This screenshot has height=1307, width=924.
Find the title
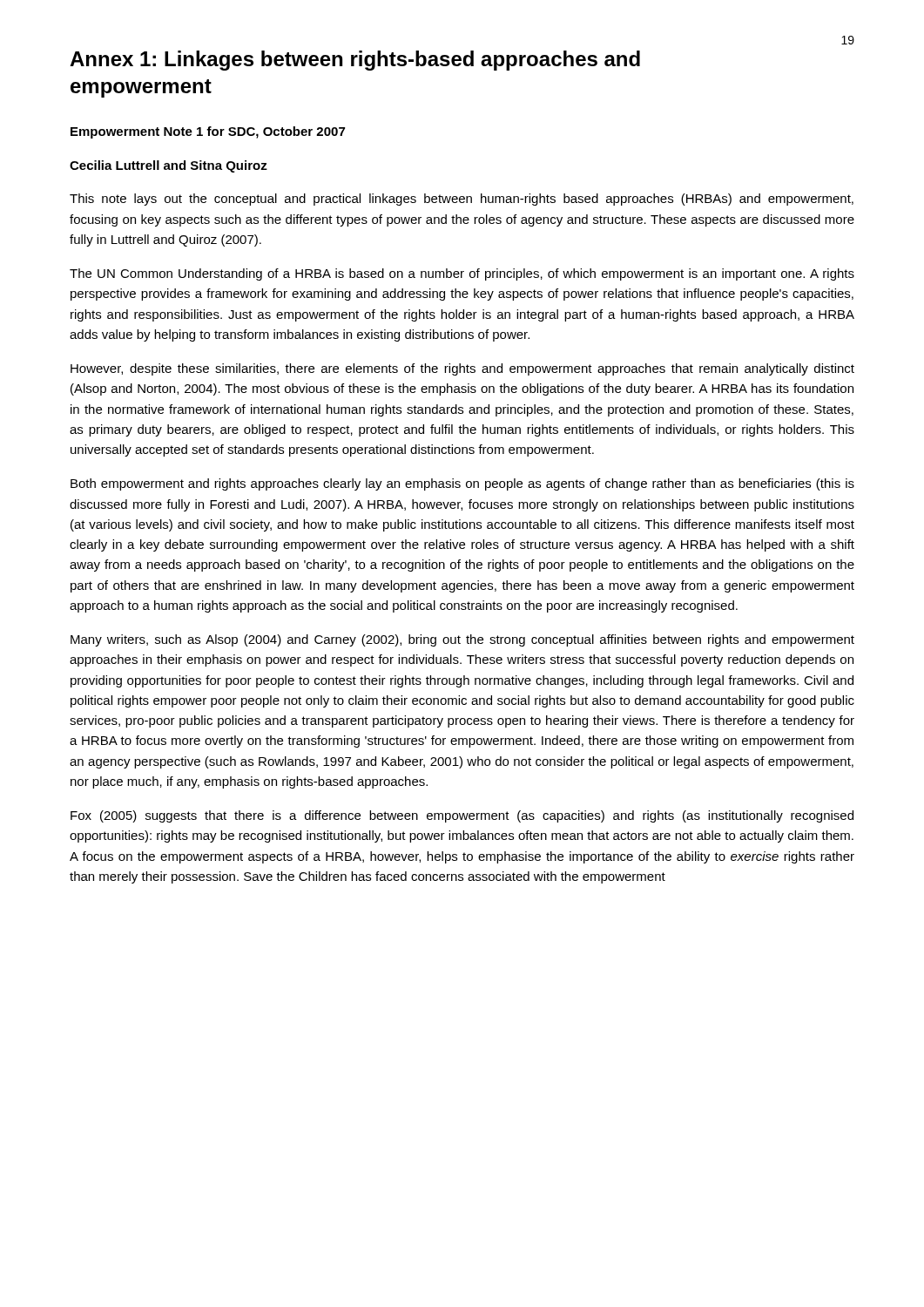(x=355, y=72)
